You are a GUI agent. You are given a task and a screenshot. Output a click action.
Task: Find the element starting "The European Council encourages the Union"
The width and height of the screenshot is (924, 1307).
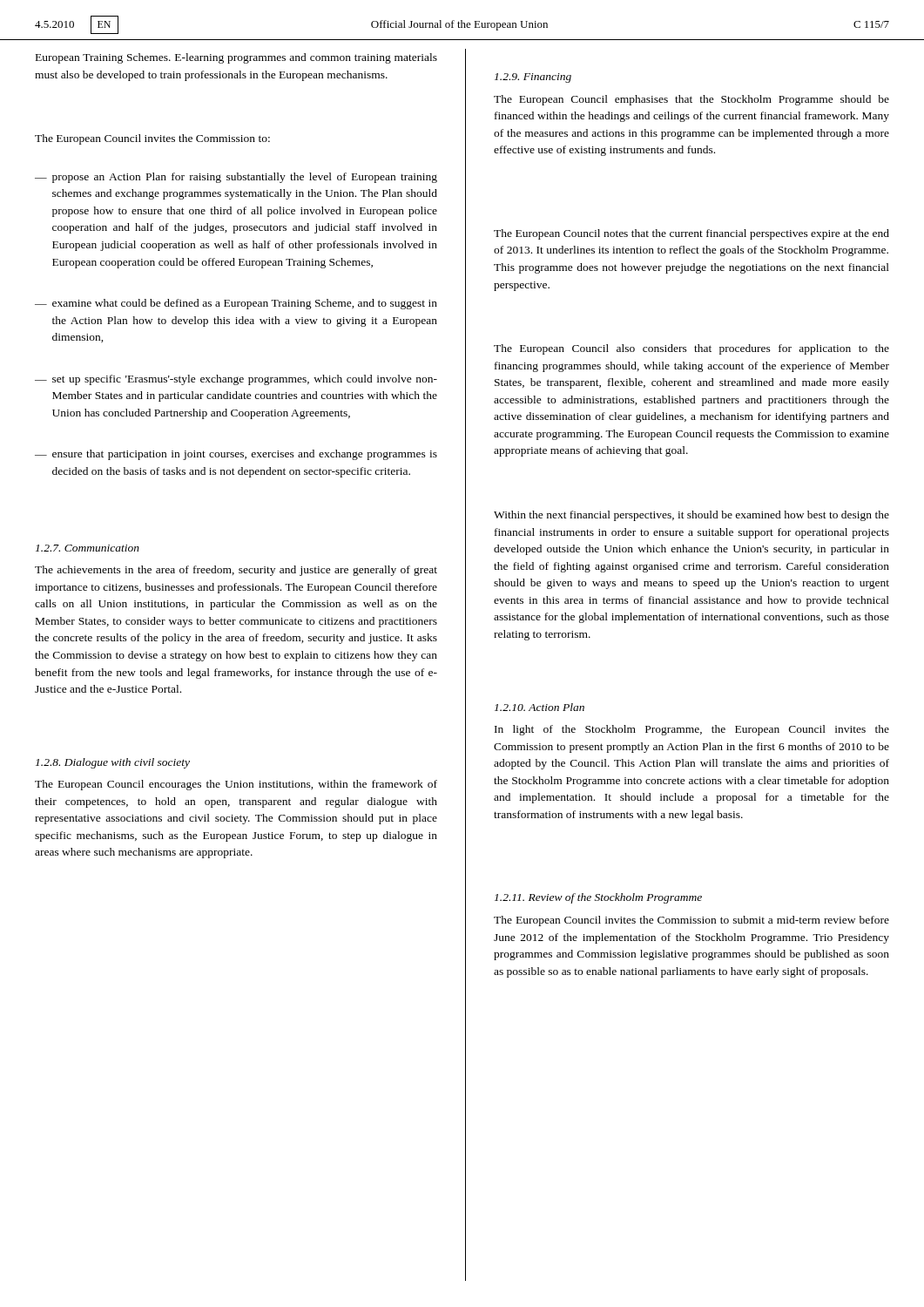coord(236,818)
